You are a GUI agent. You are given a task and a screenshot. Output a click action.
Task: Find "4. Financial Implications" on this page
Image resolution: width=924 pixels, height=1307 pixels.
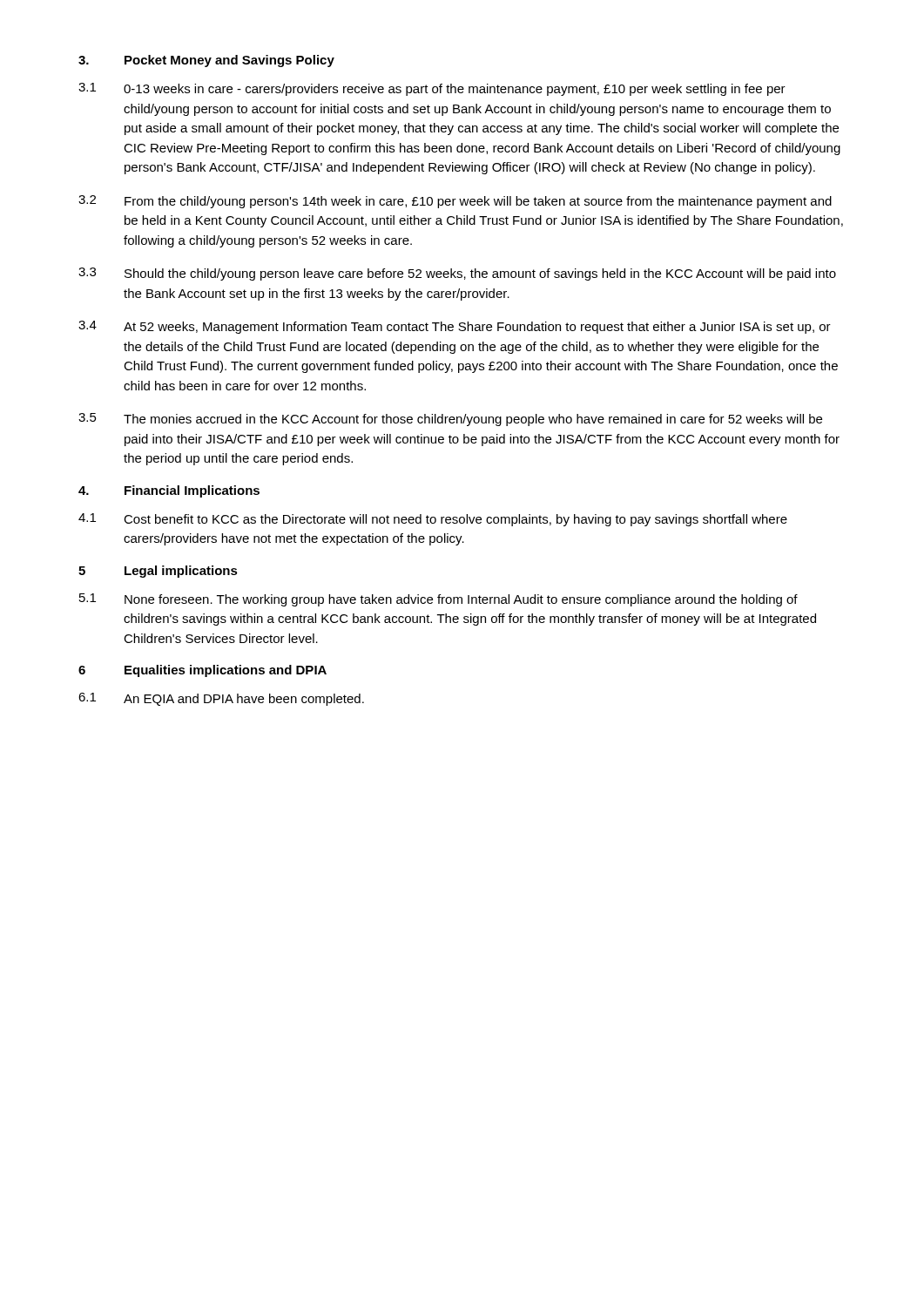pyautogui.click(x=169, y=490)
